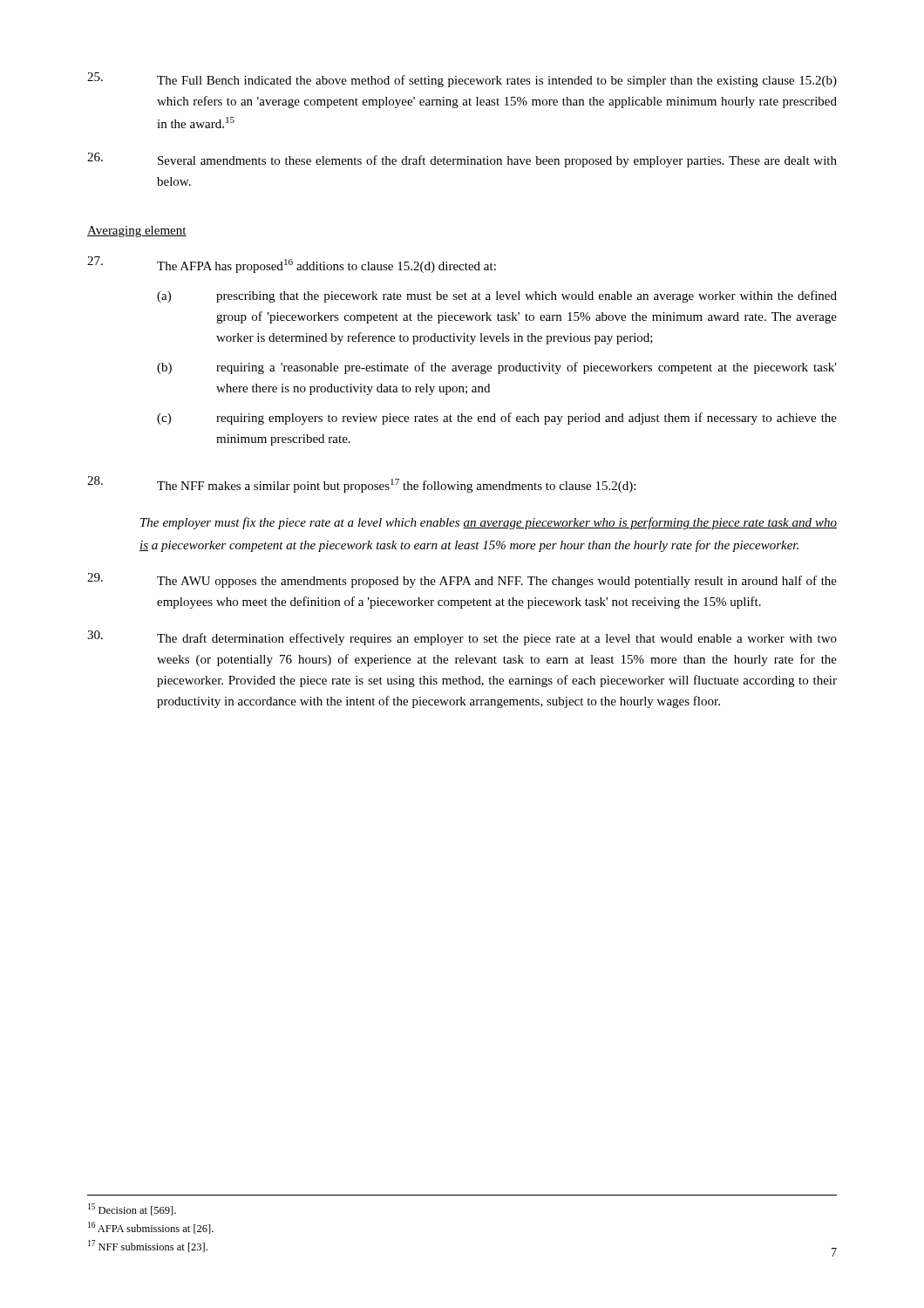Find a footnote

point(462,1228)
